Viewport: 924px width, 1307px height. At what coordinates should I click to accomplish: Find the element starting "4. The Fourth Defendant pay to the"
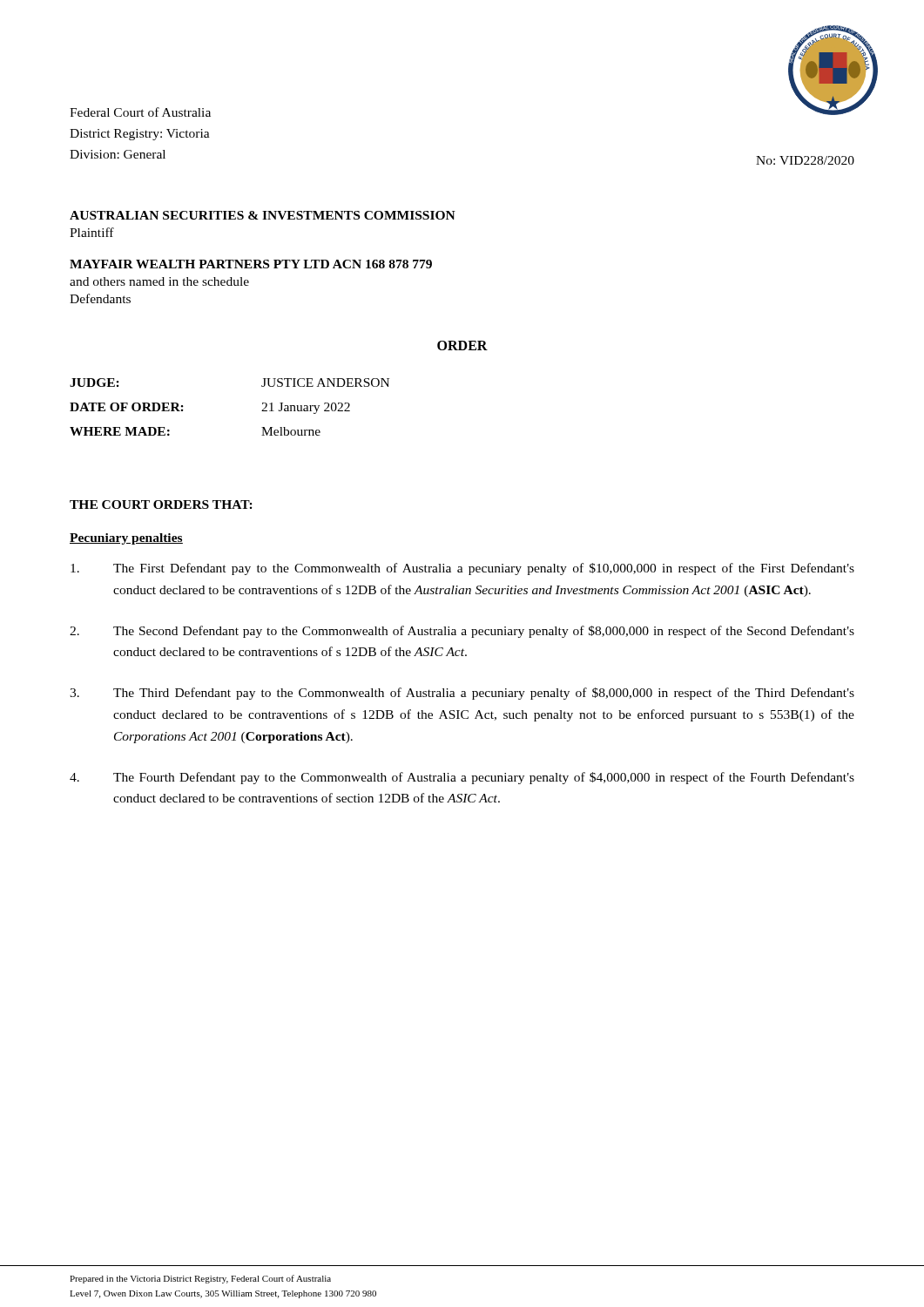coord(462,788)
